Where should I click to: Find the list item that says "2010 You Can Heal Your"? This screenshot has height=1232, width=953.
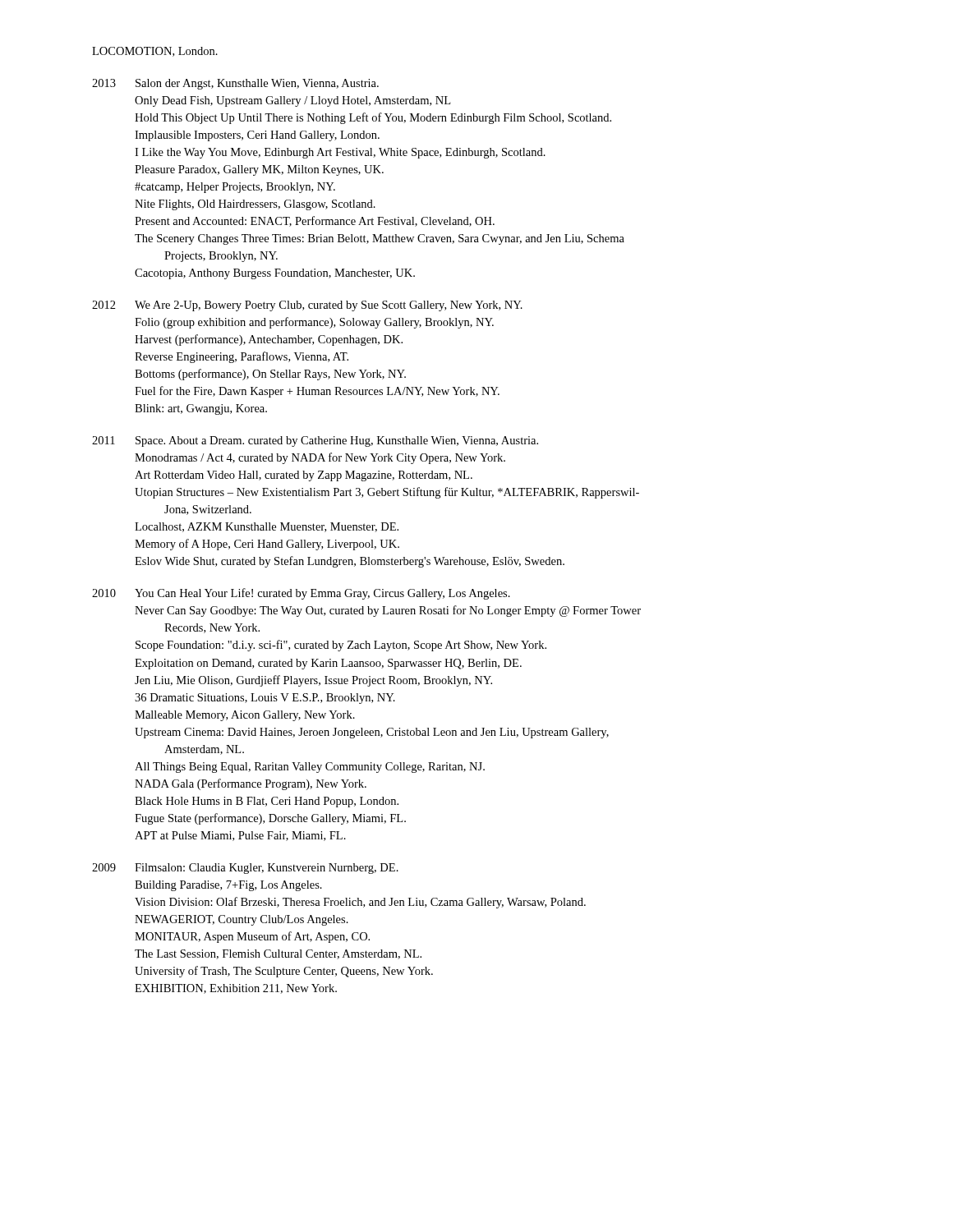click(x=301, y=594)
